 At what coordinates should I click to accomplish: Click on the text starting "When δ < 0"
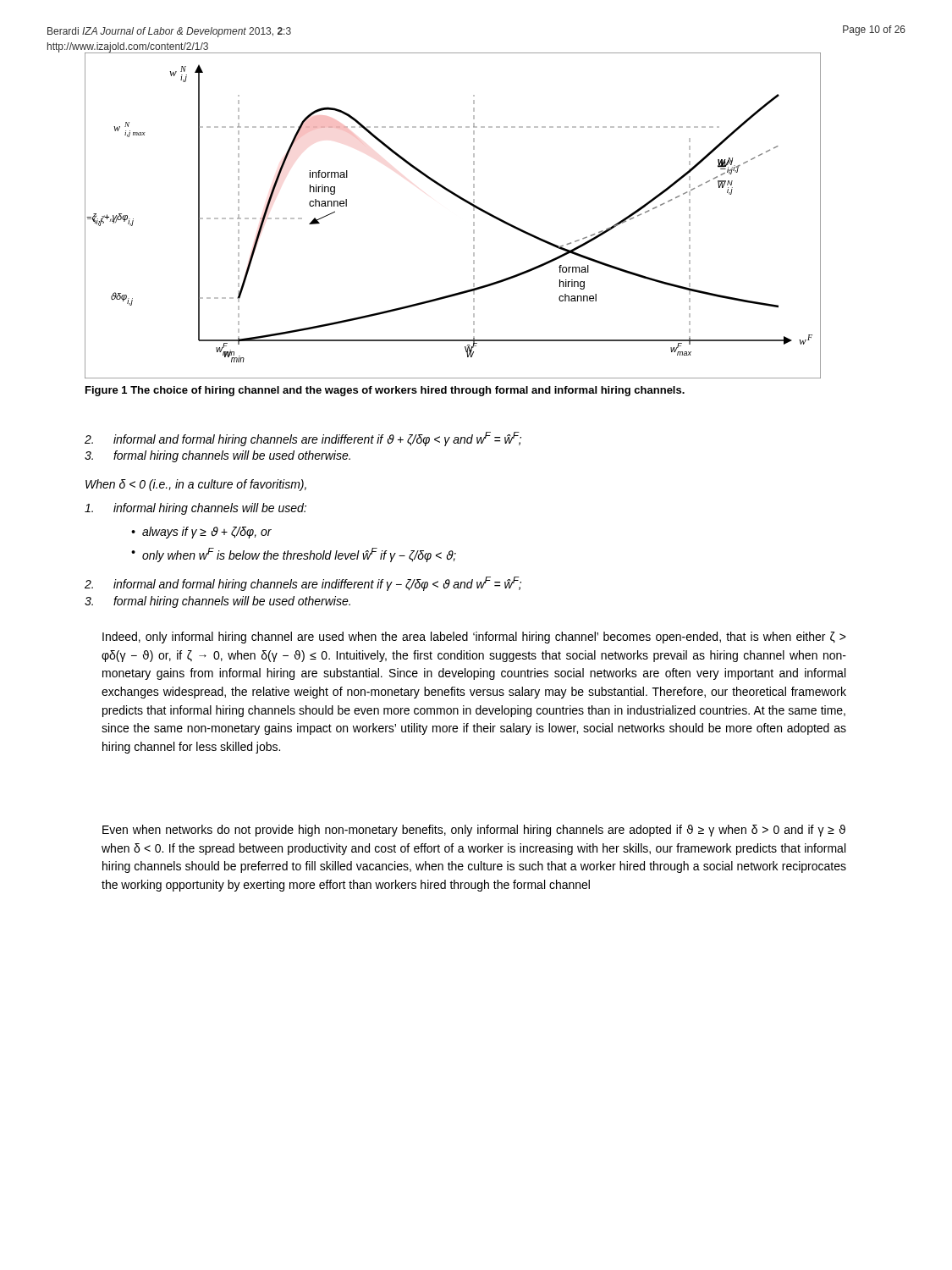point(196,484)
